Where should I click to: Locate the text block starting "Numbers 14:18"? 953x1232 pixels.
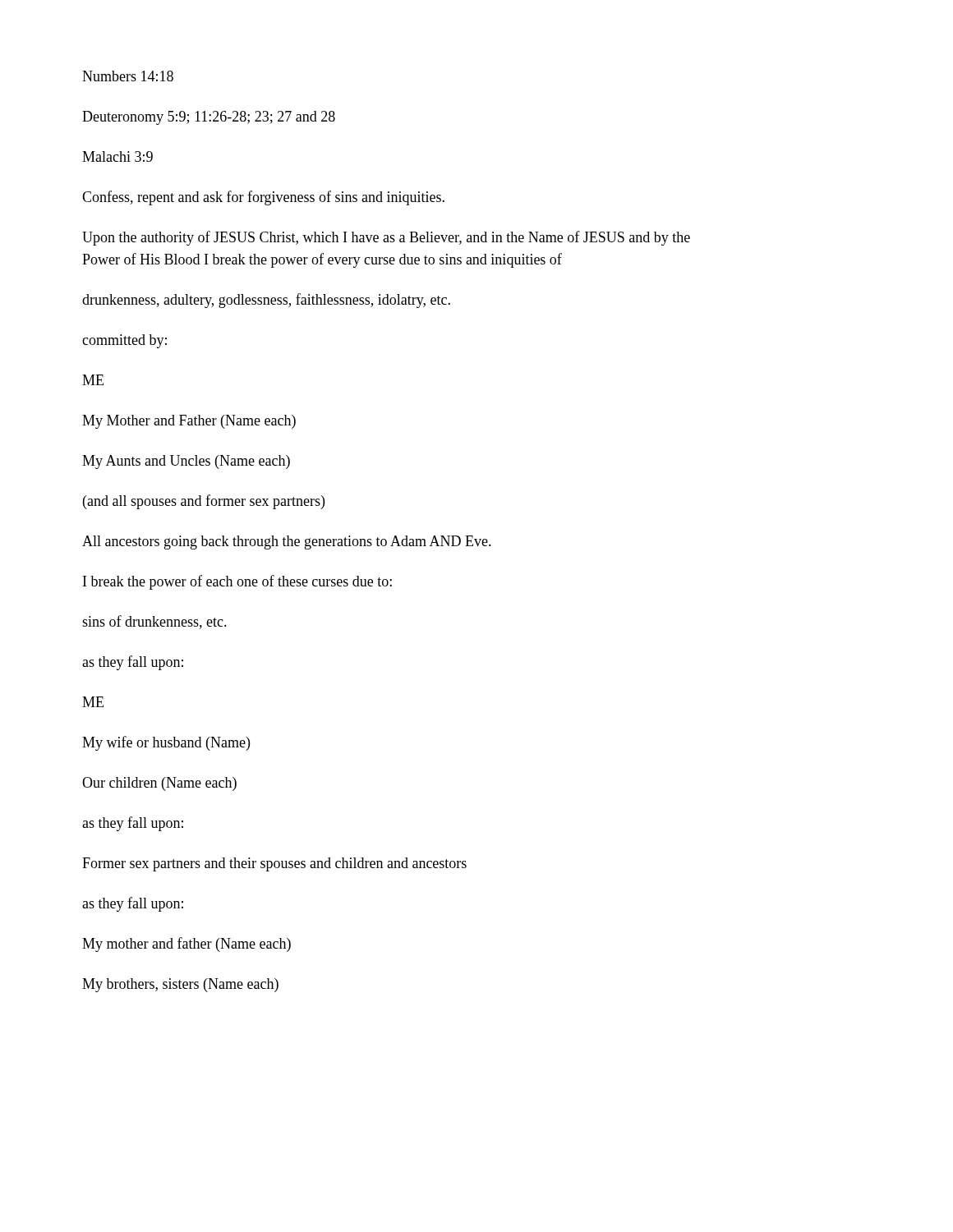coord(128,76)
